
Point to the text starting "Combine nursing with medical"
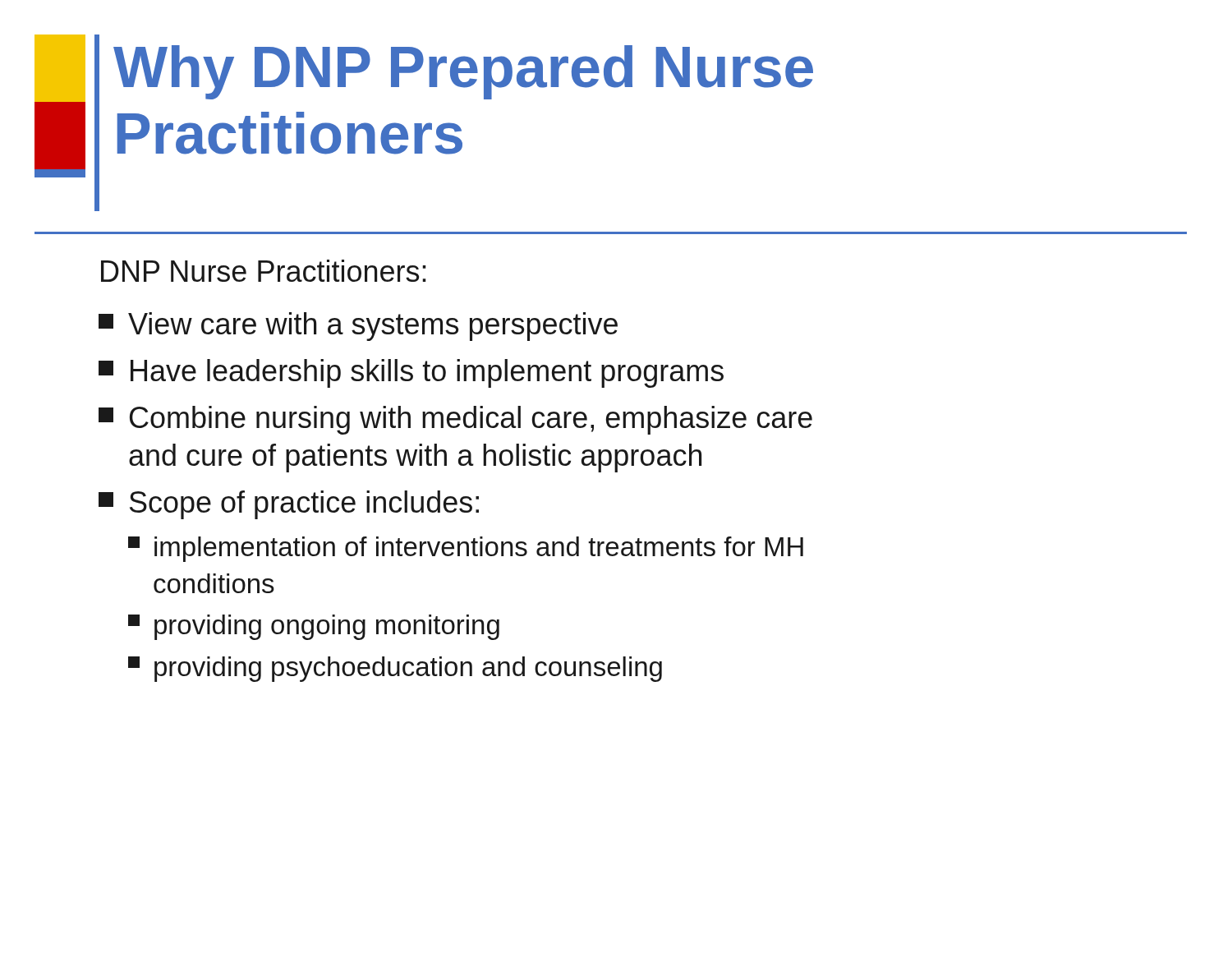tap(641, 437)
